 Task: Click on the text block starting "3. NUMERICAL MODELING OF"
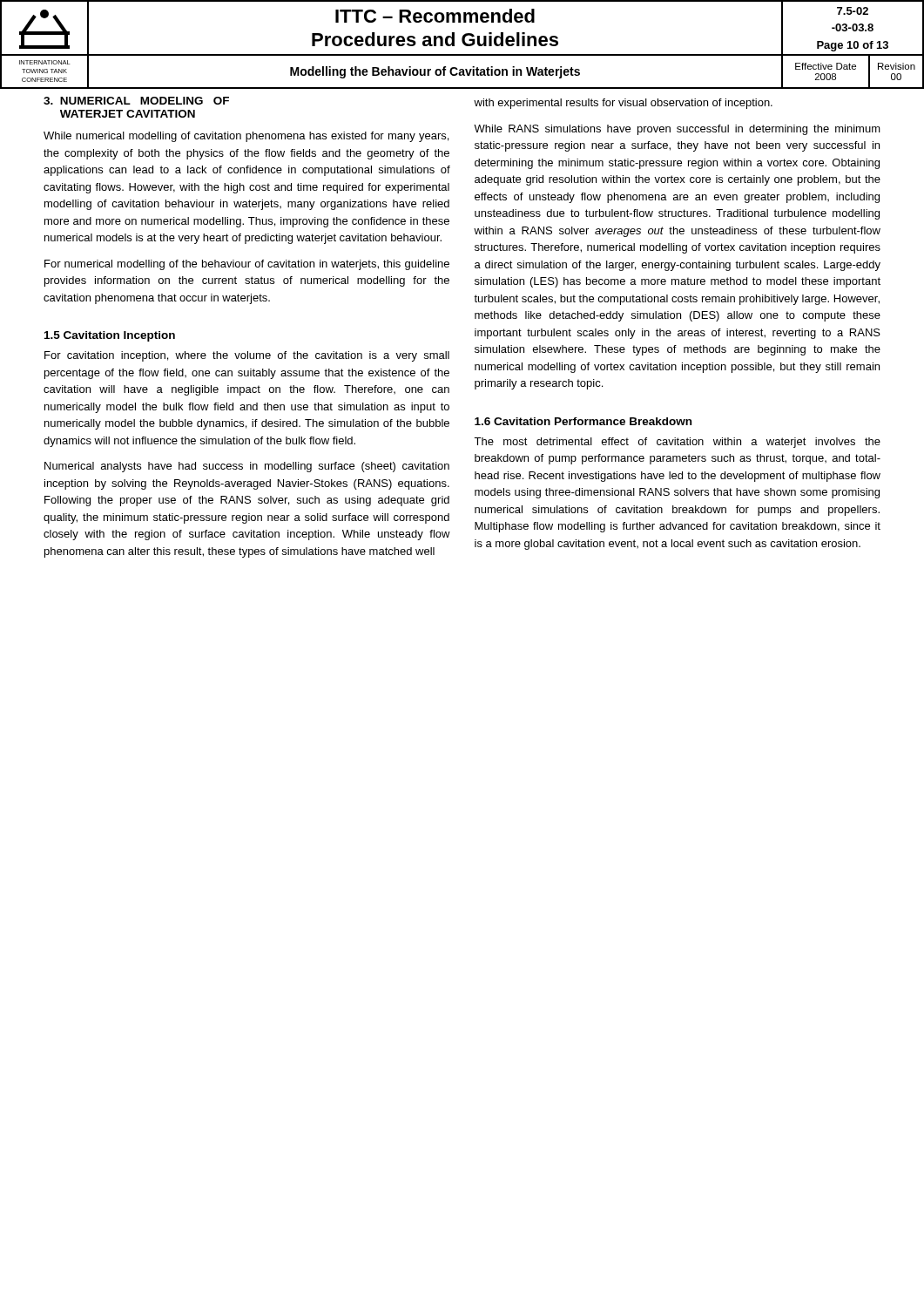pos(137,107)
